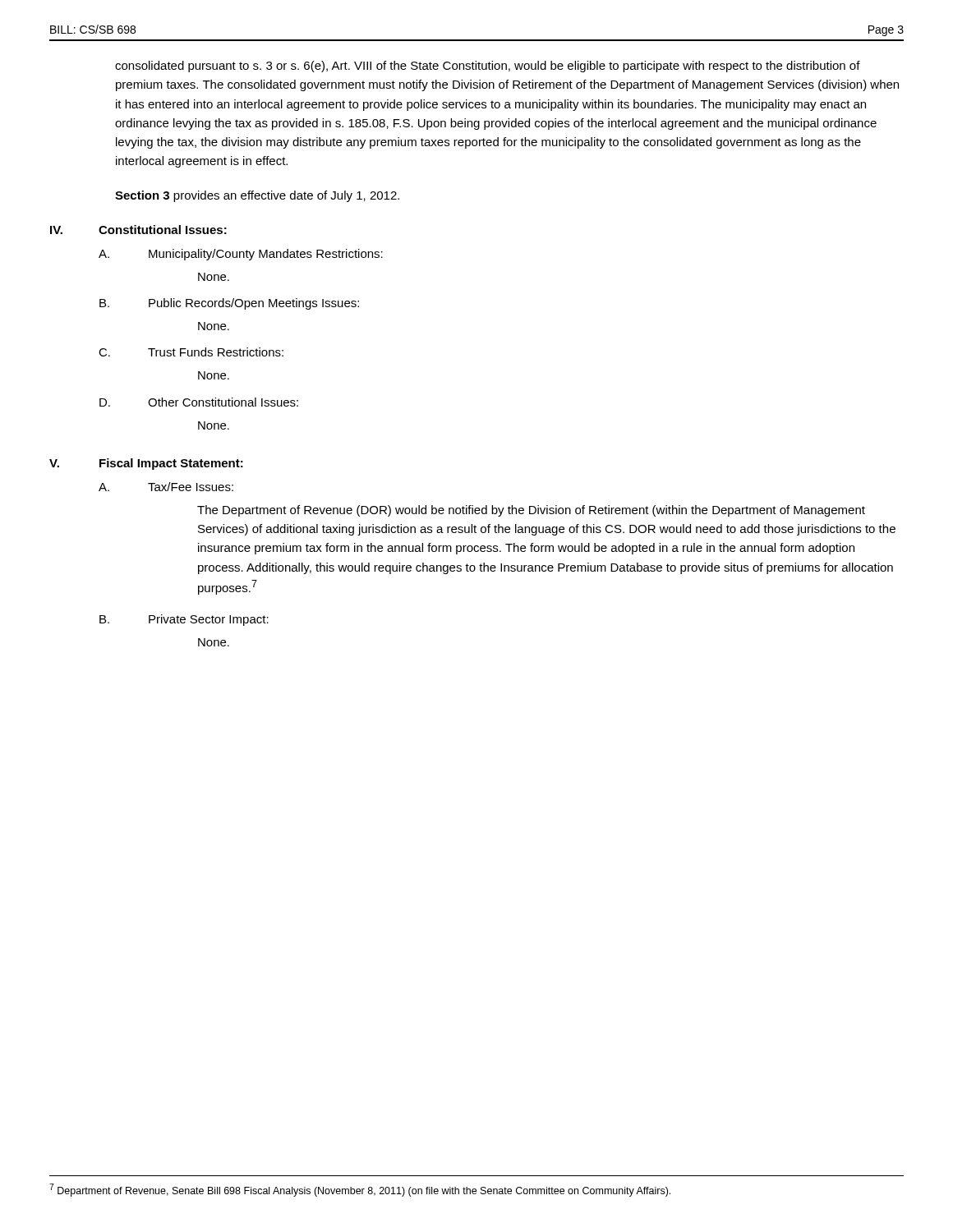
Task: Find the block starting "B. Private Sector"
Action: [184, 619]
